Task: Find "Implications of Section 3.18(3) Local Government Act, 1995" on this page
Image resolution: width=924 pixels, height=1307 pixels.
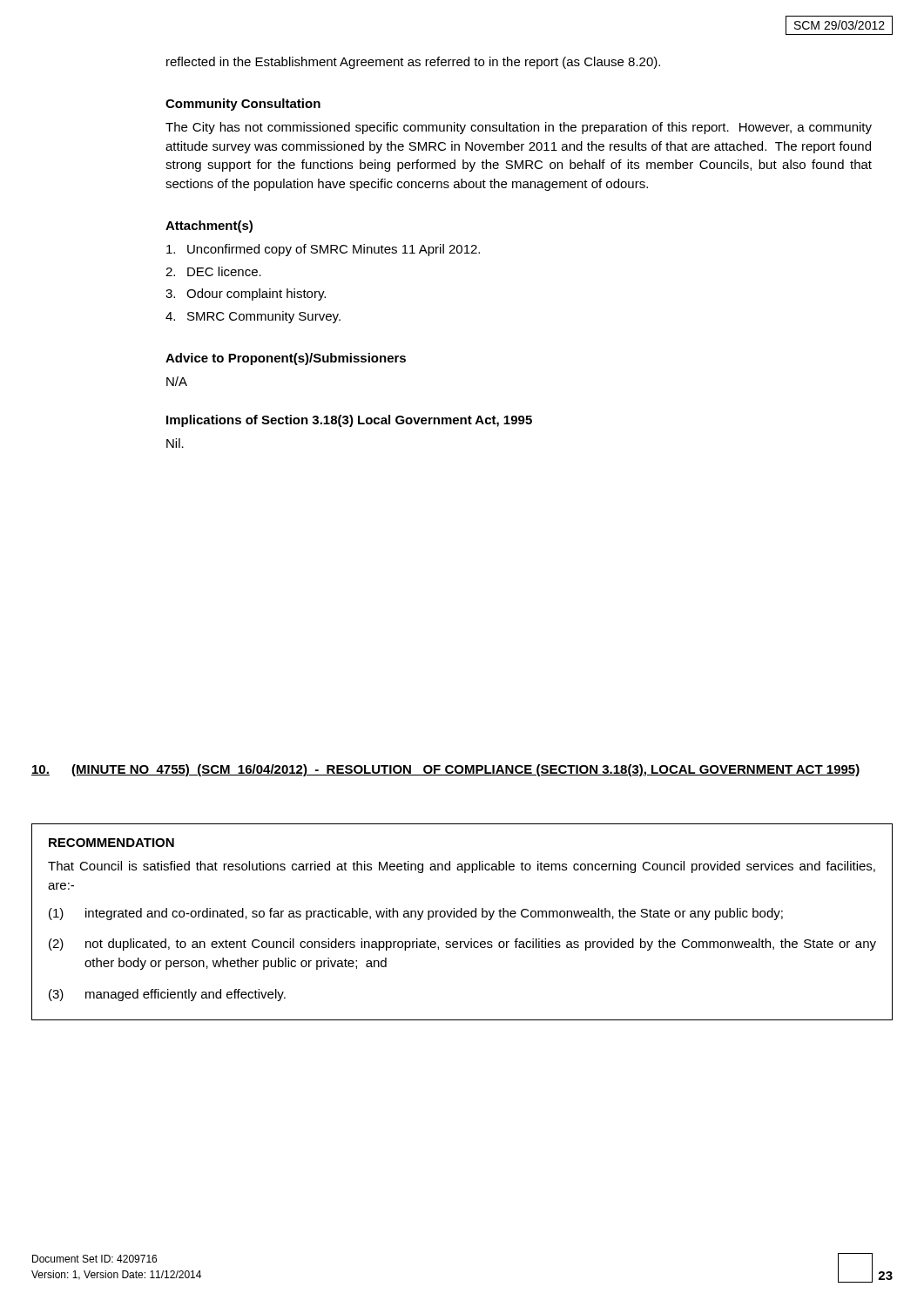Action: (x=349, y=419)
